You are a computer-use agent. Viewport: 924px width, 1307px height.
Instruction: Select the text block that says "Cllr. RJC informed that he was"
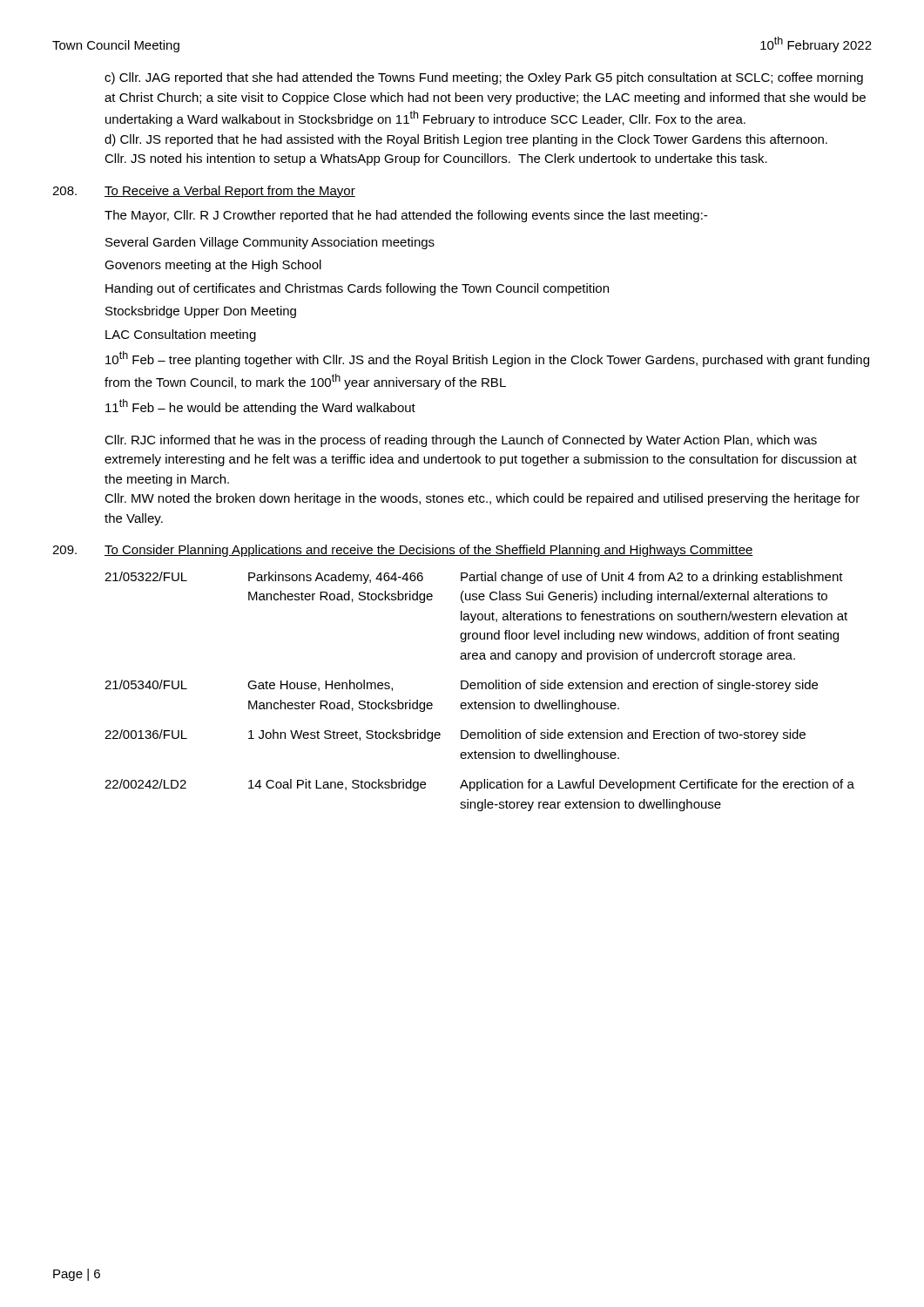pyautogui.click(x=461, y=441)
